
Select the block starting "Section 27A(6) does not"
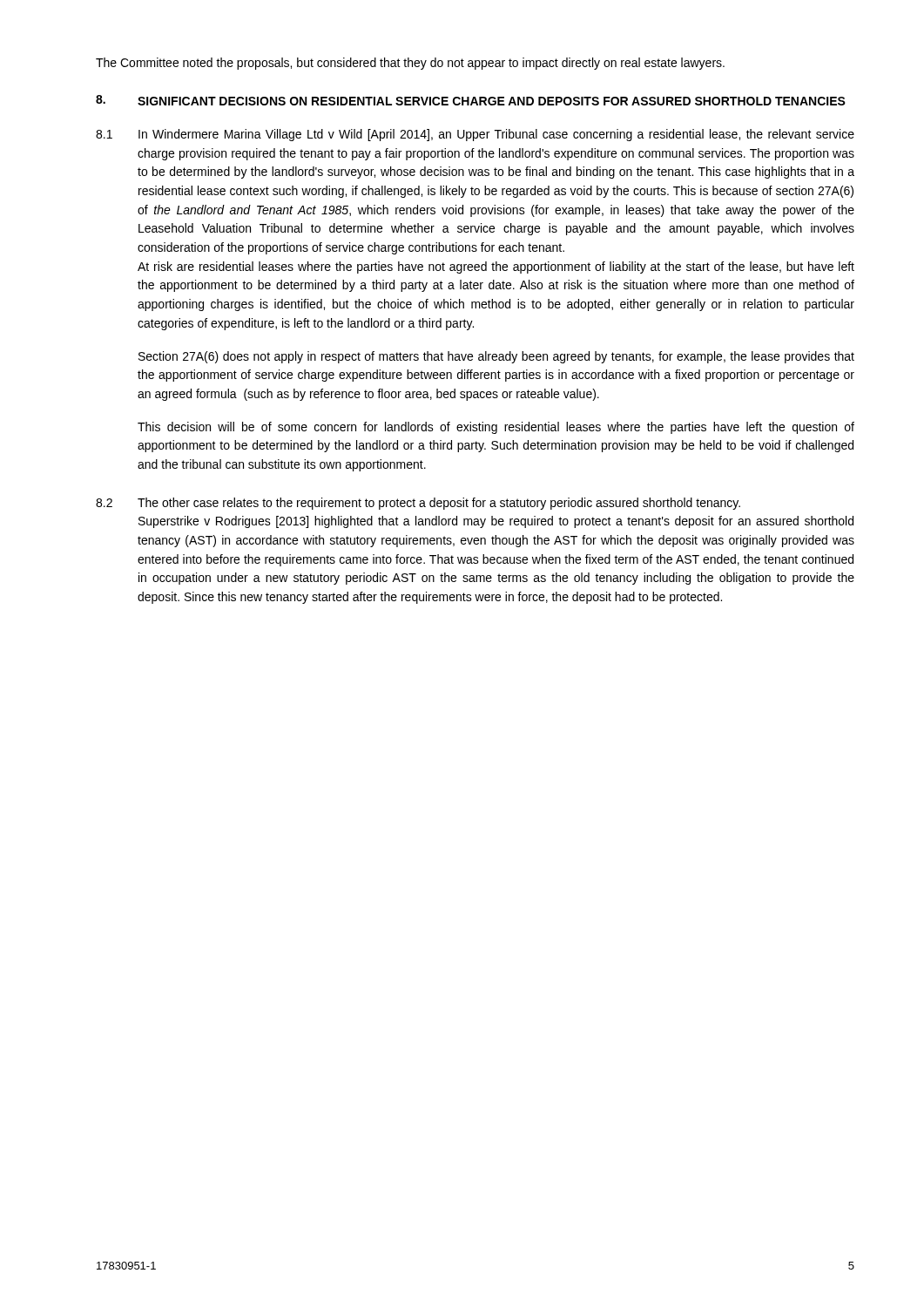click(x=496, y=375)
